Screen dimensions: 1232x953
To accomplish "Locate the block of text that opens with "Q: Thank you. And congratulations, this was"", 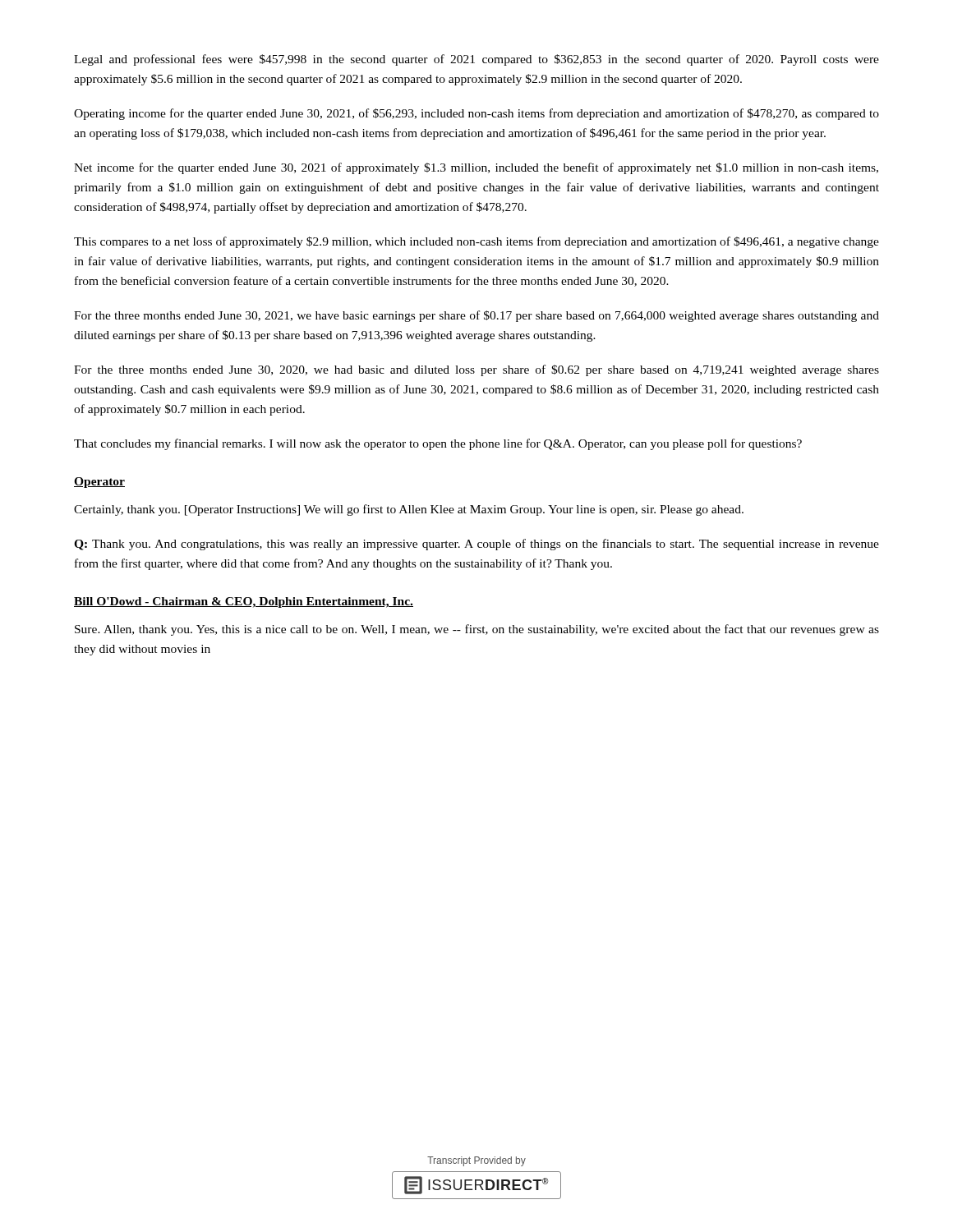I will point(476,553).
